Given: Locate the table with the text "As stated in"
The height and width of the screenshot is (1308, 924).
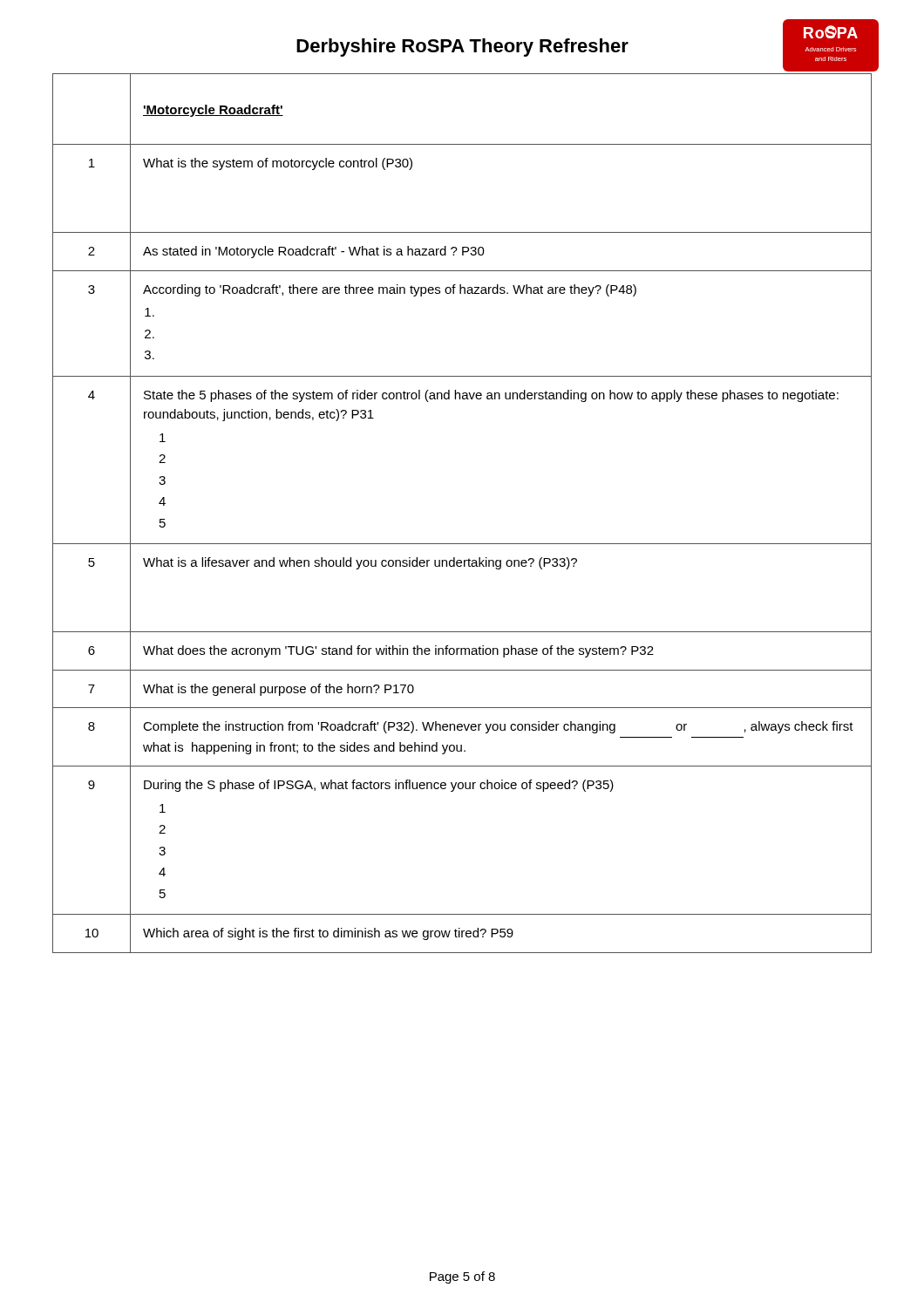Looking at the screenshot, I should pos(462,513).
